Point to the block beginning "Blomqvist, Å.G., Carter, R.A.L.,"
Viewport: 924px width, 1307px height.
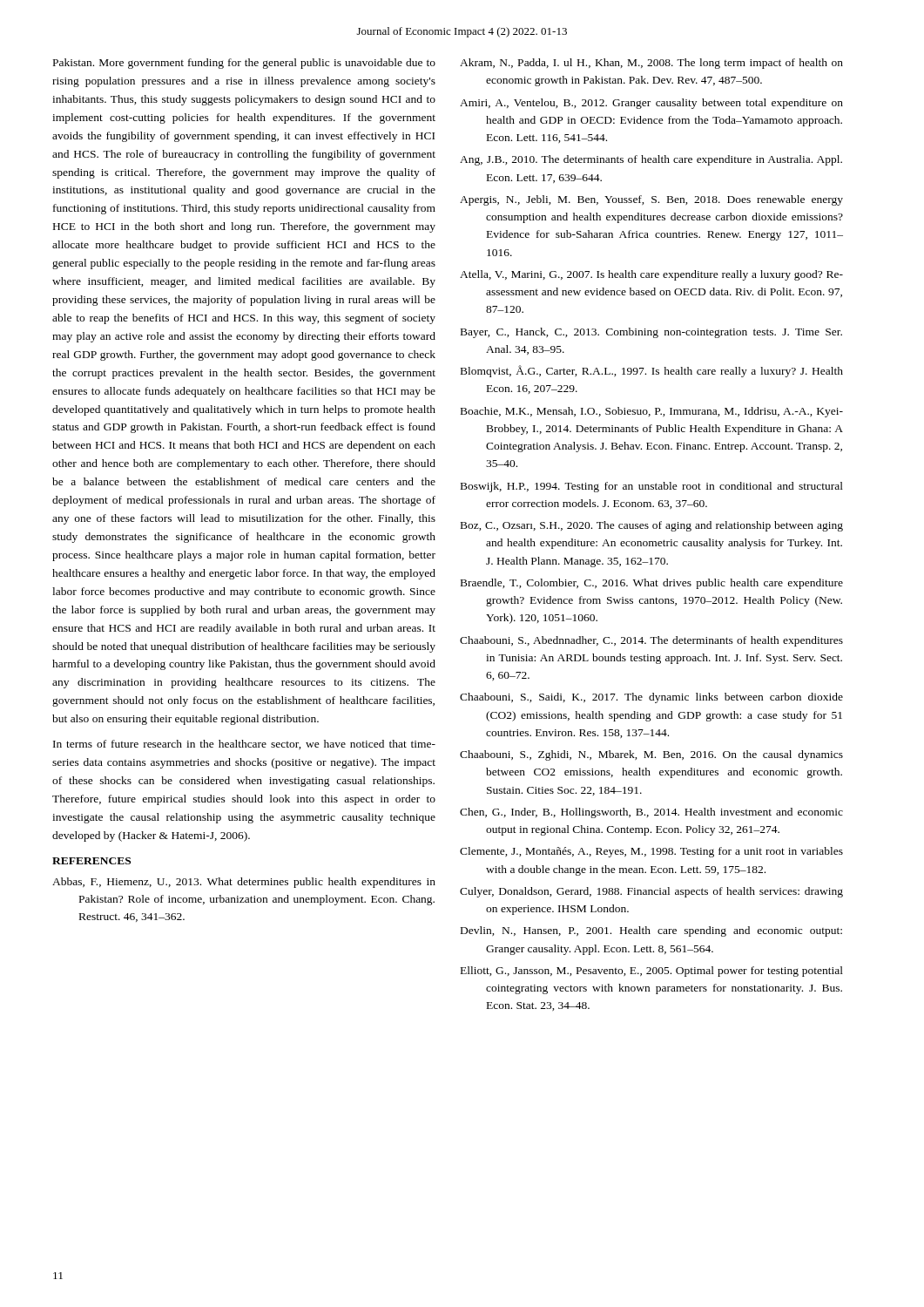(651, 380)
